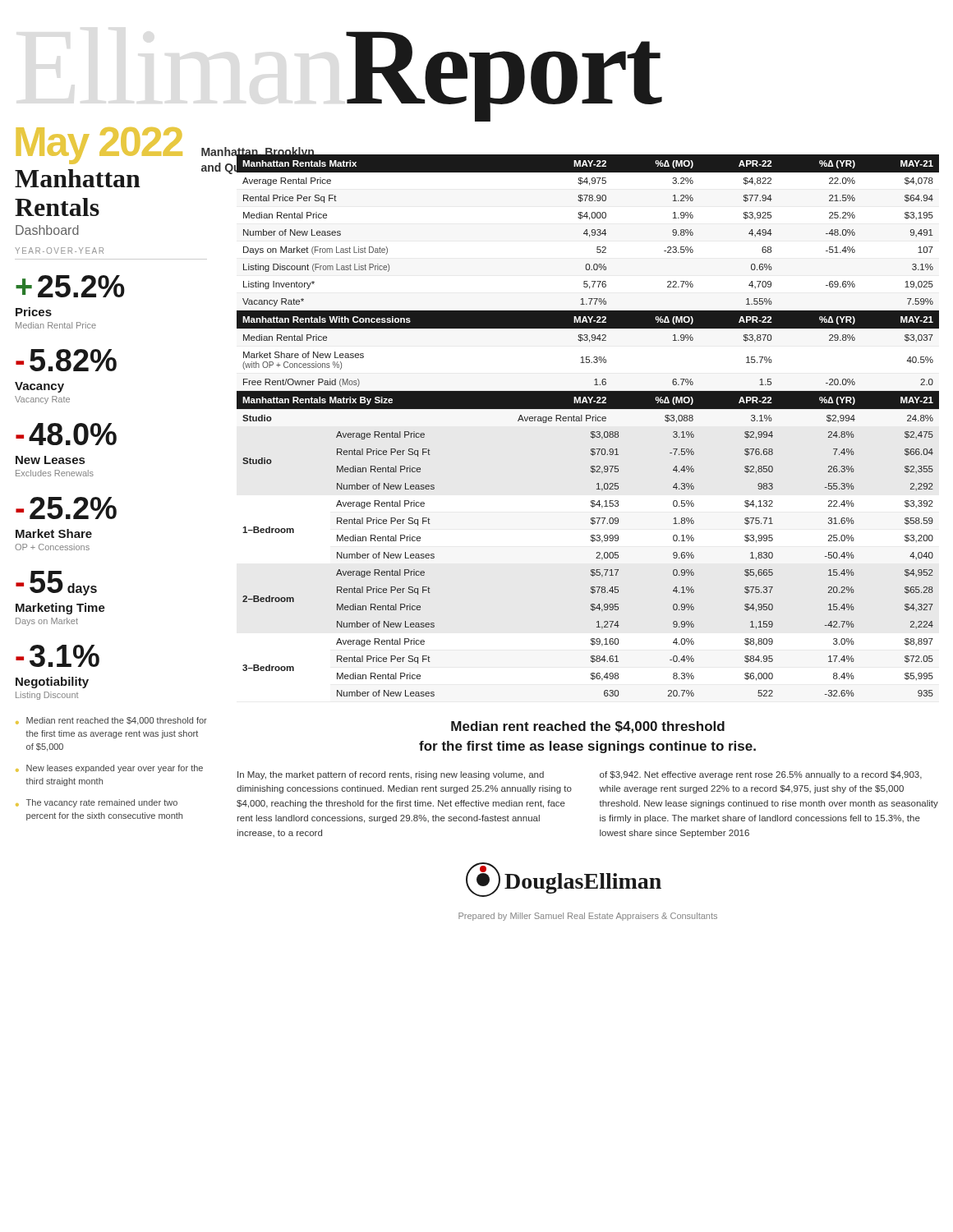The width and height of the screenshot is (953, 1232).
Task: Locate the block of text that opens with "48.0% New Leases"
Action: click(x=111, y=448)
